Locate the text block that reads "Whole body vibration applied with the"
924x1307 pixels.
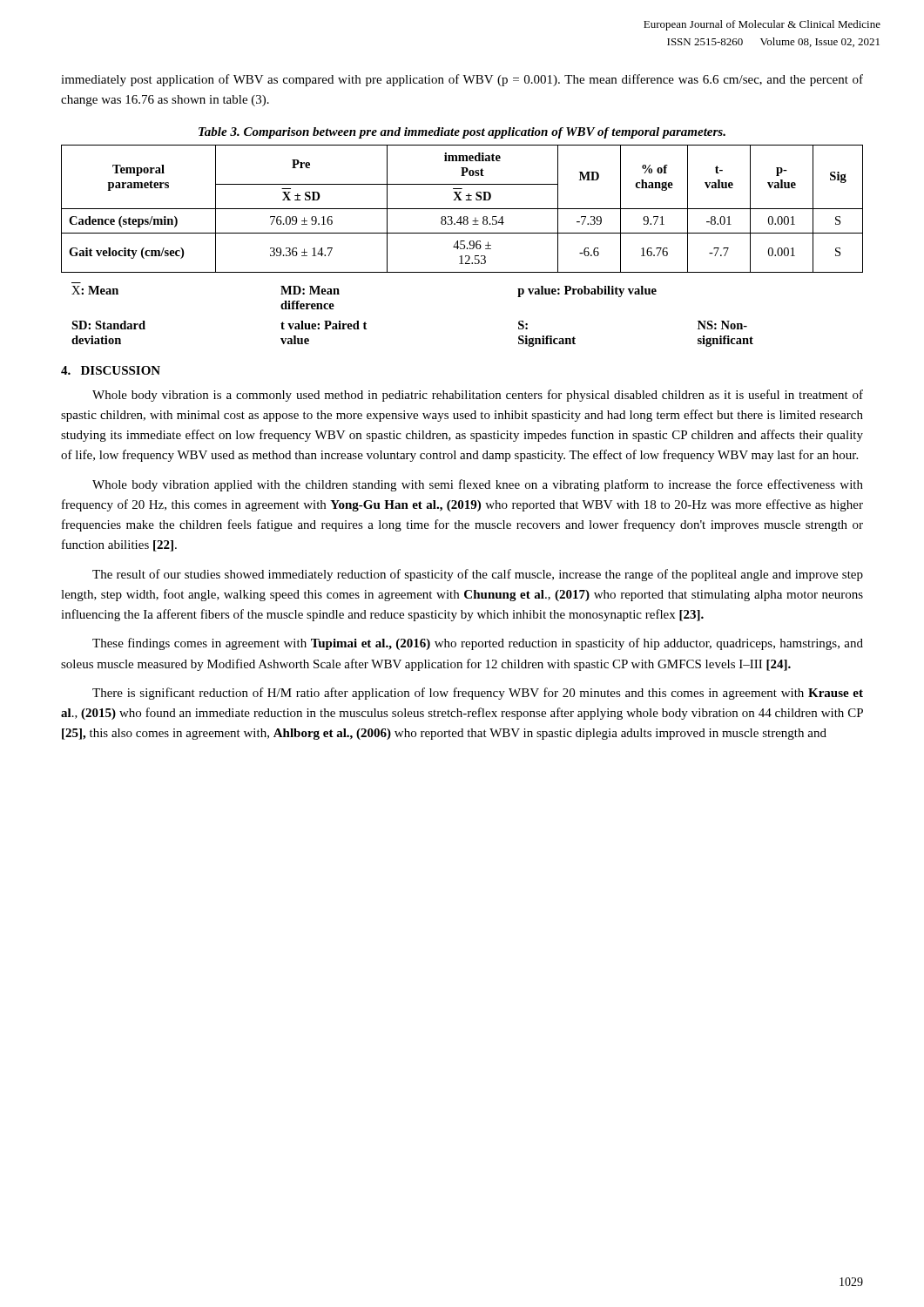point(462,515)
